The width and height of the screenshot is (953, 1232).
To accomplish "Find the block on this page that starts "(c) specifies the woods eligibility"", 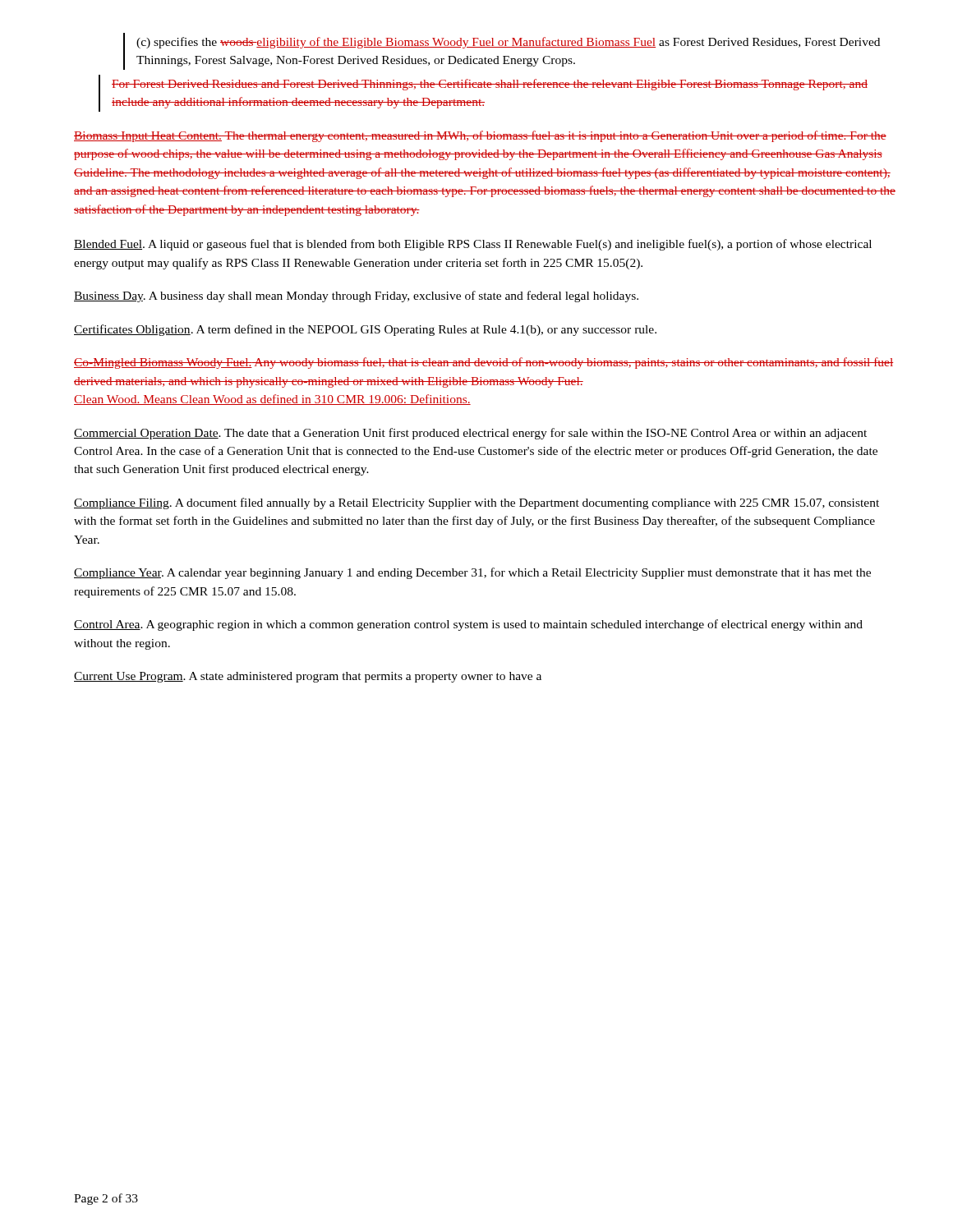I will click(x=508, y=51).
